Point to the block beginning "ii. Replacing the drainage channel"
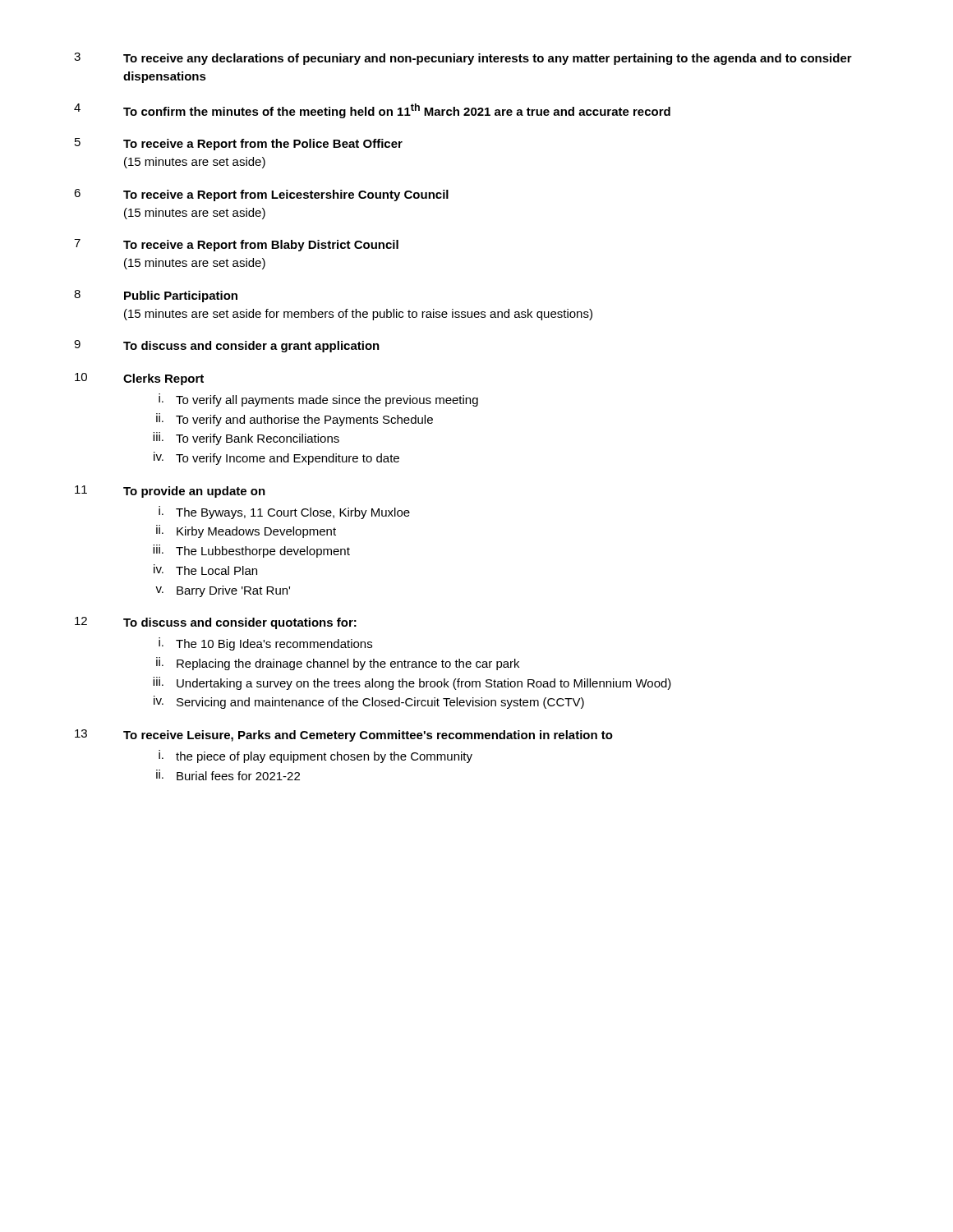 [501, 663]
